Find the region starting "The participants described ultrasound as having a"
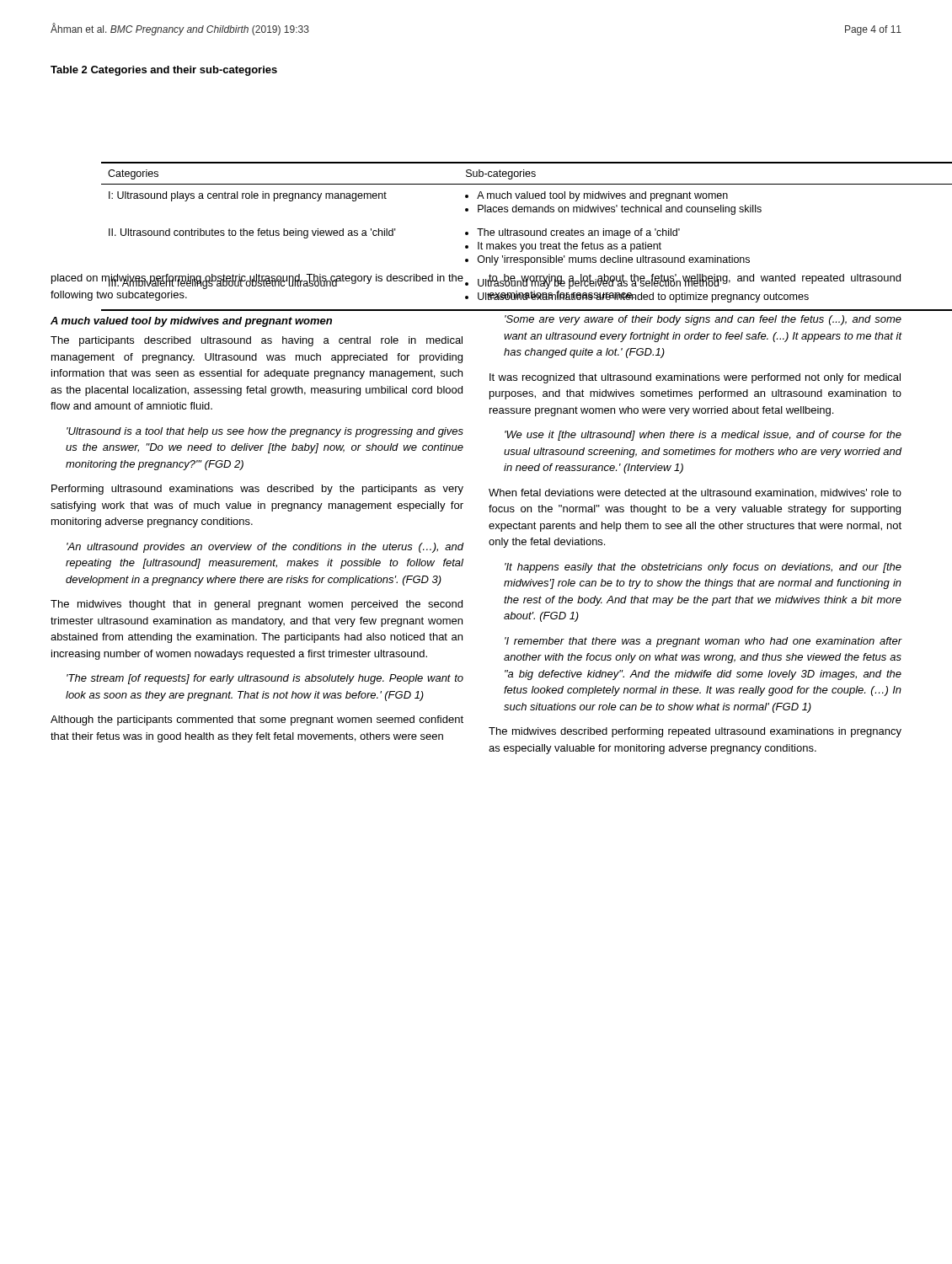The image size is (952, 1264). [257, 373]
